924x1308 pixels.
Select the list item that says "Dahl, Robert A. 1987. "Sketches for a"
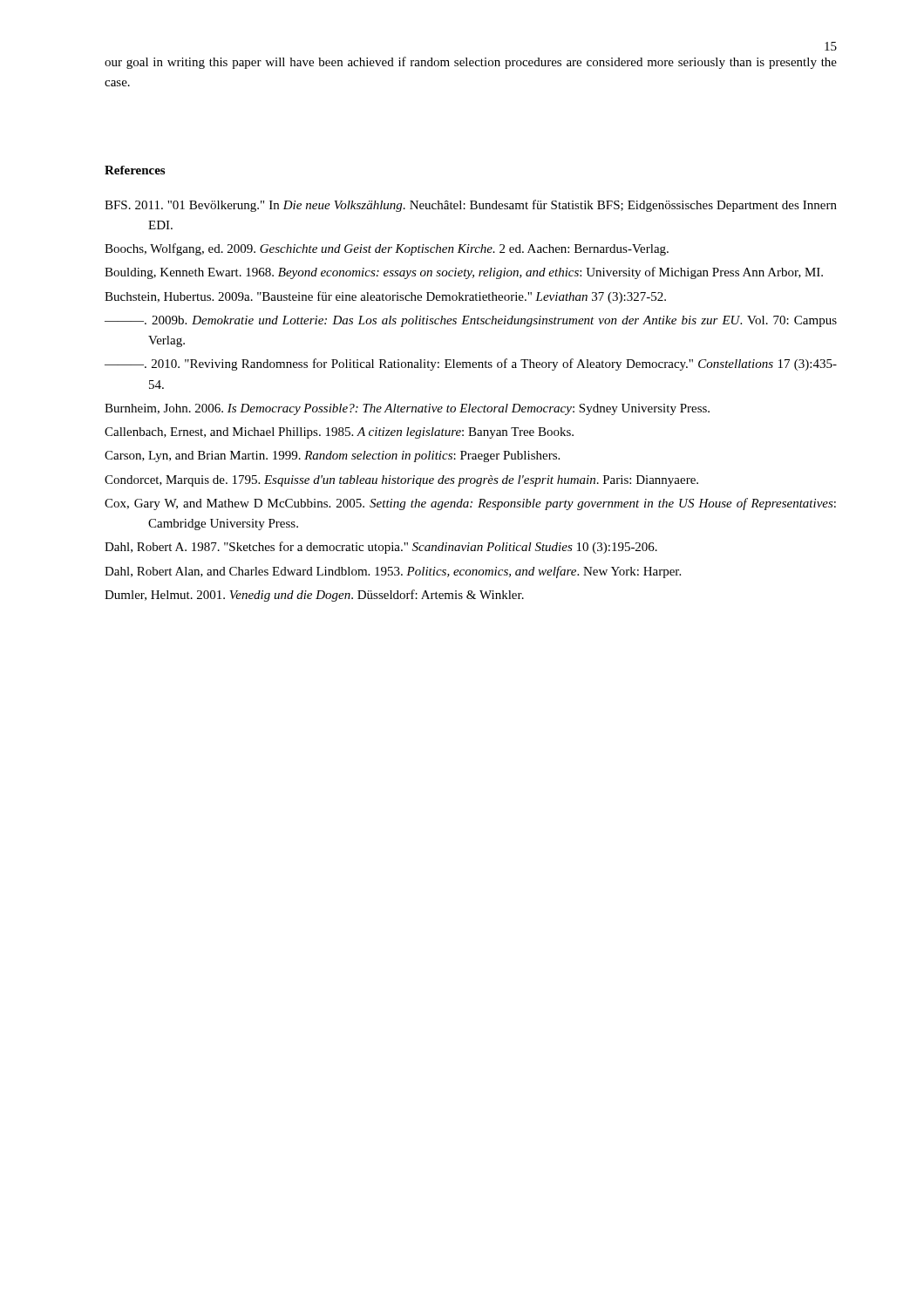(381, 547)
